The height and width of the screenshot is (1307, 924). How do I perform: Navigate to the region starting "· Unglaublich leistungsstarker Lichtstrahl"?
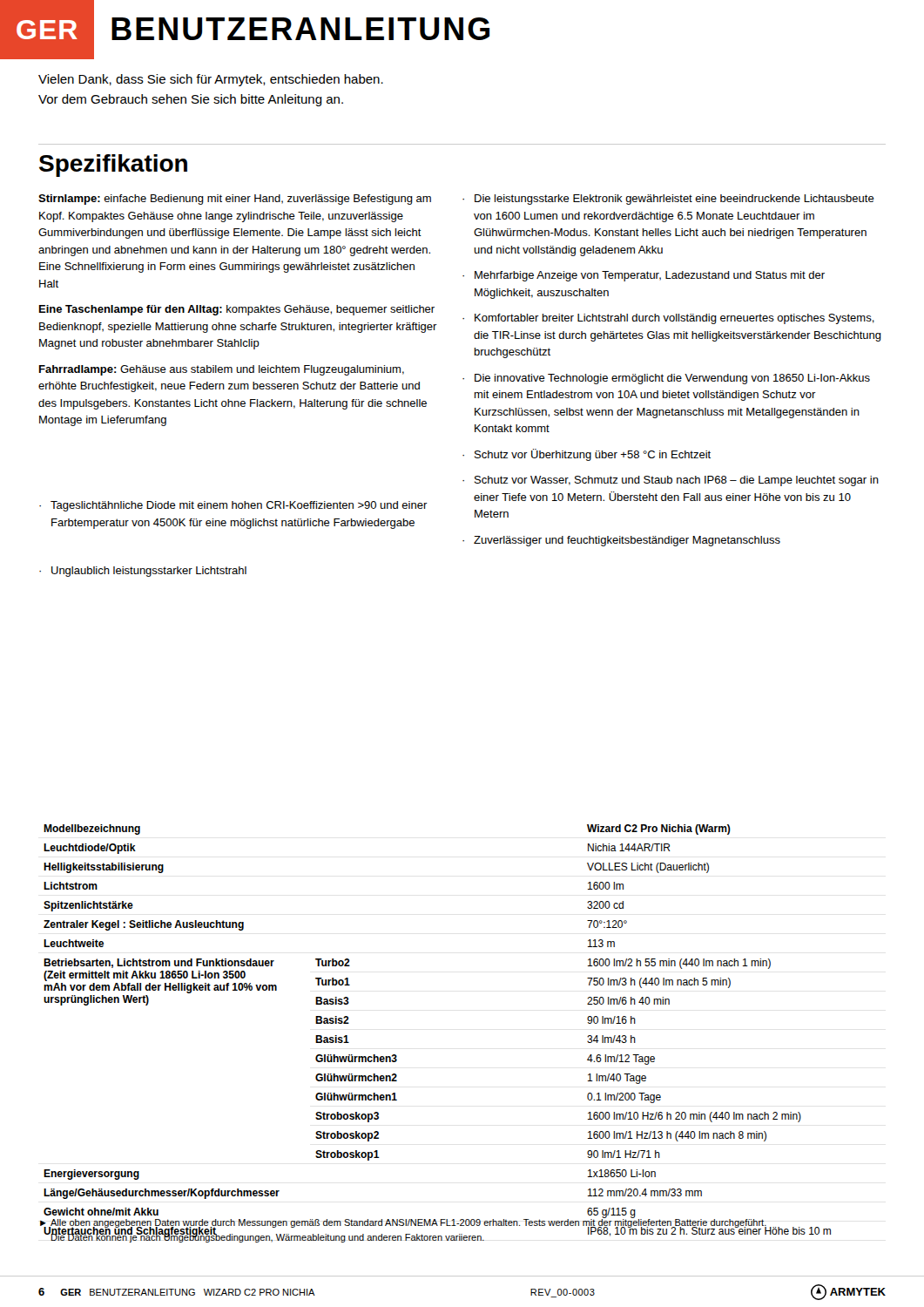(143, 571)
